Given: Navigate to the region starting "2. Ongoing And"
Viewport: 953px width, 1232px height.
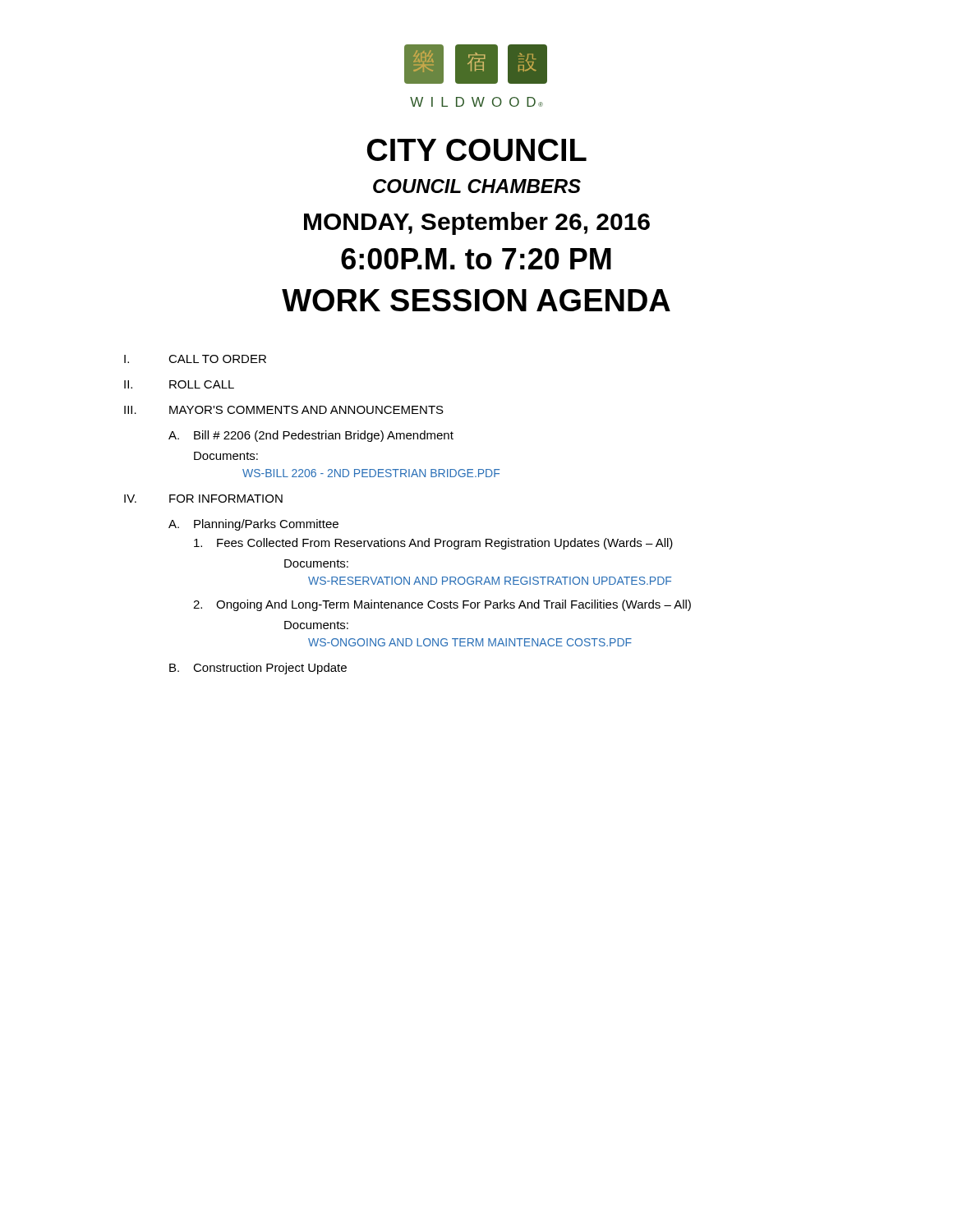Looking at the screenshot, I should (511, 604).
